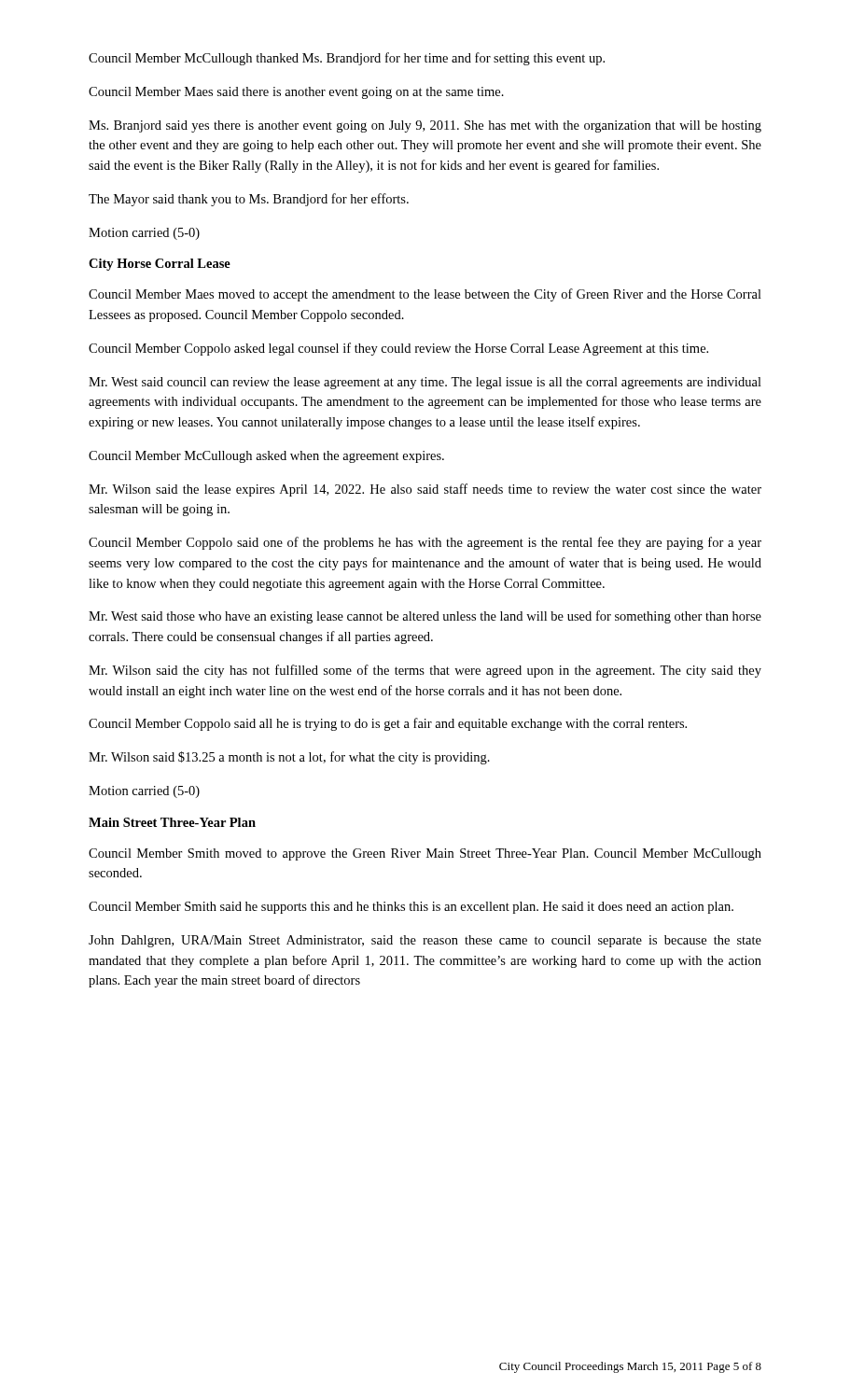Navigate to the element starting "Ms. Branjord said yes"

click(425, 145)
